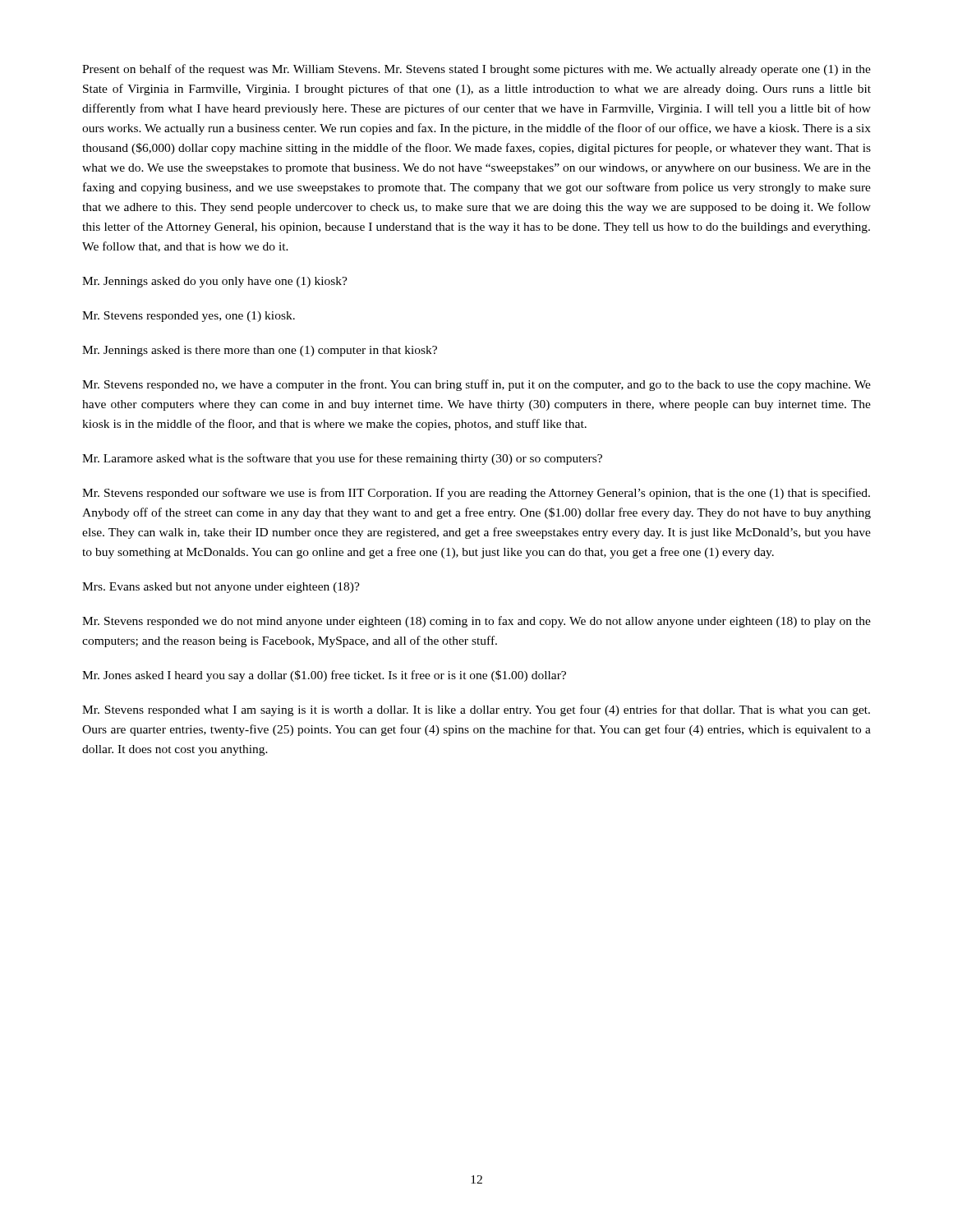This screenshot has width=953, height=1232.
Task: Navigate to the text block starting "Mr. Stevens responded yes,"
Action: click(189, 315)
